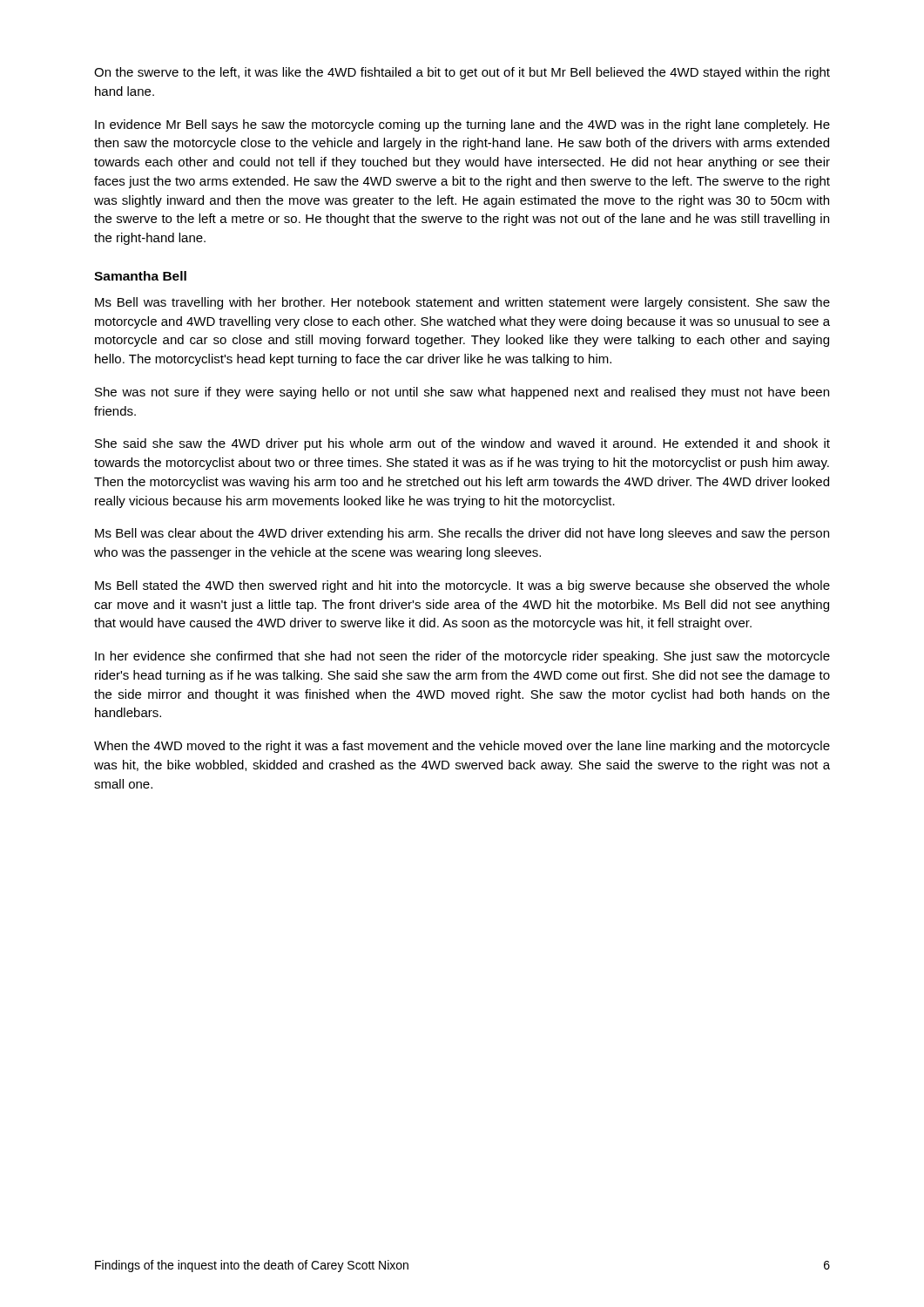Locate the block of text that opens with "In her evidence"
Screen dimensions: 1307x924
pos(462,684)
